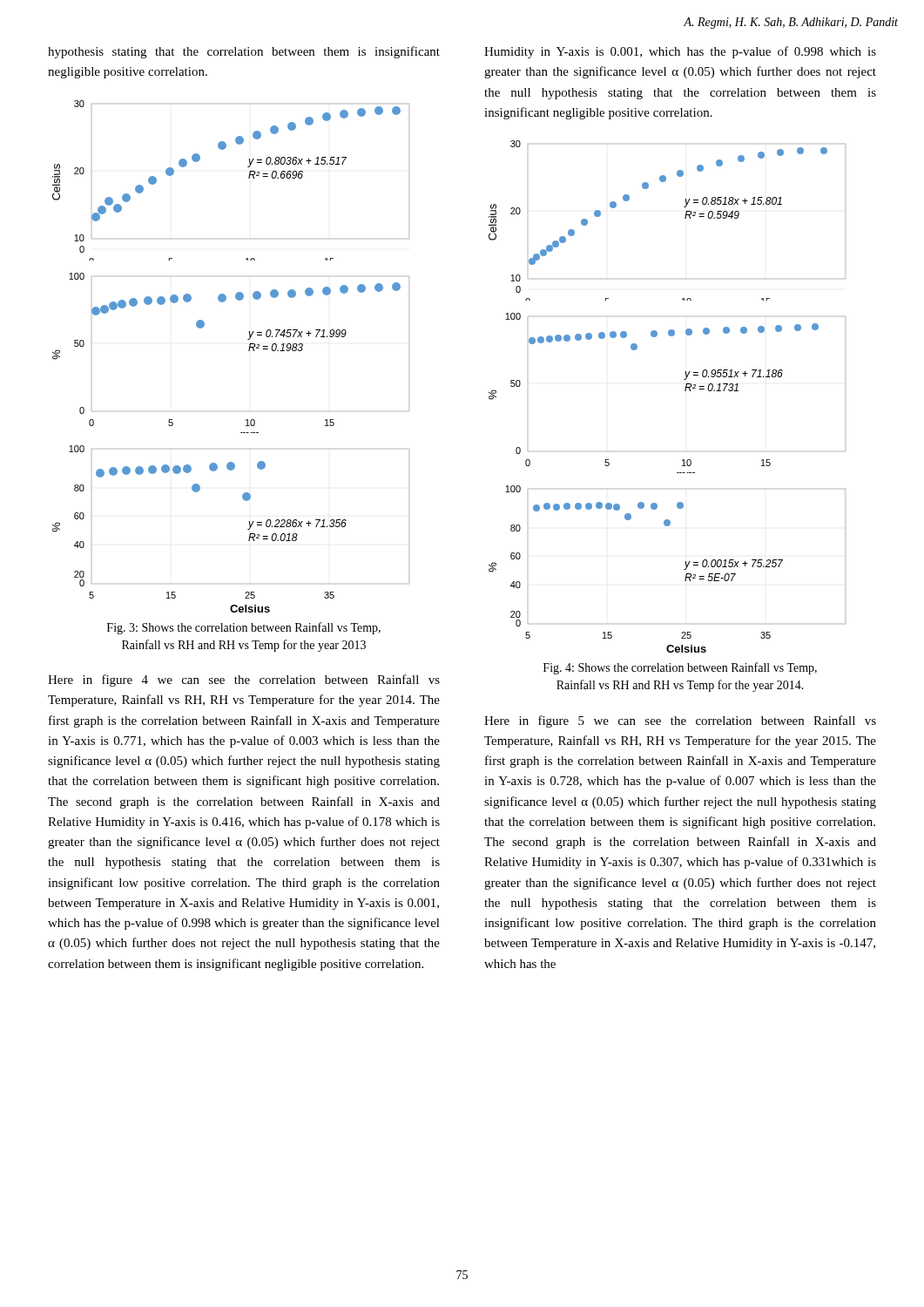Select the caption that says "Fig. 4: Shows the correlation between Rainfall"
Image resolution: width=924 pixels, height=1307 pixels.
coord(680,677)
